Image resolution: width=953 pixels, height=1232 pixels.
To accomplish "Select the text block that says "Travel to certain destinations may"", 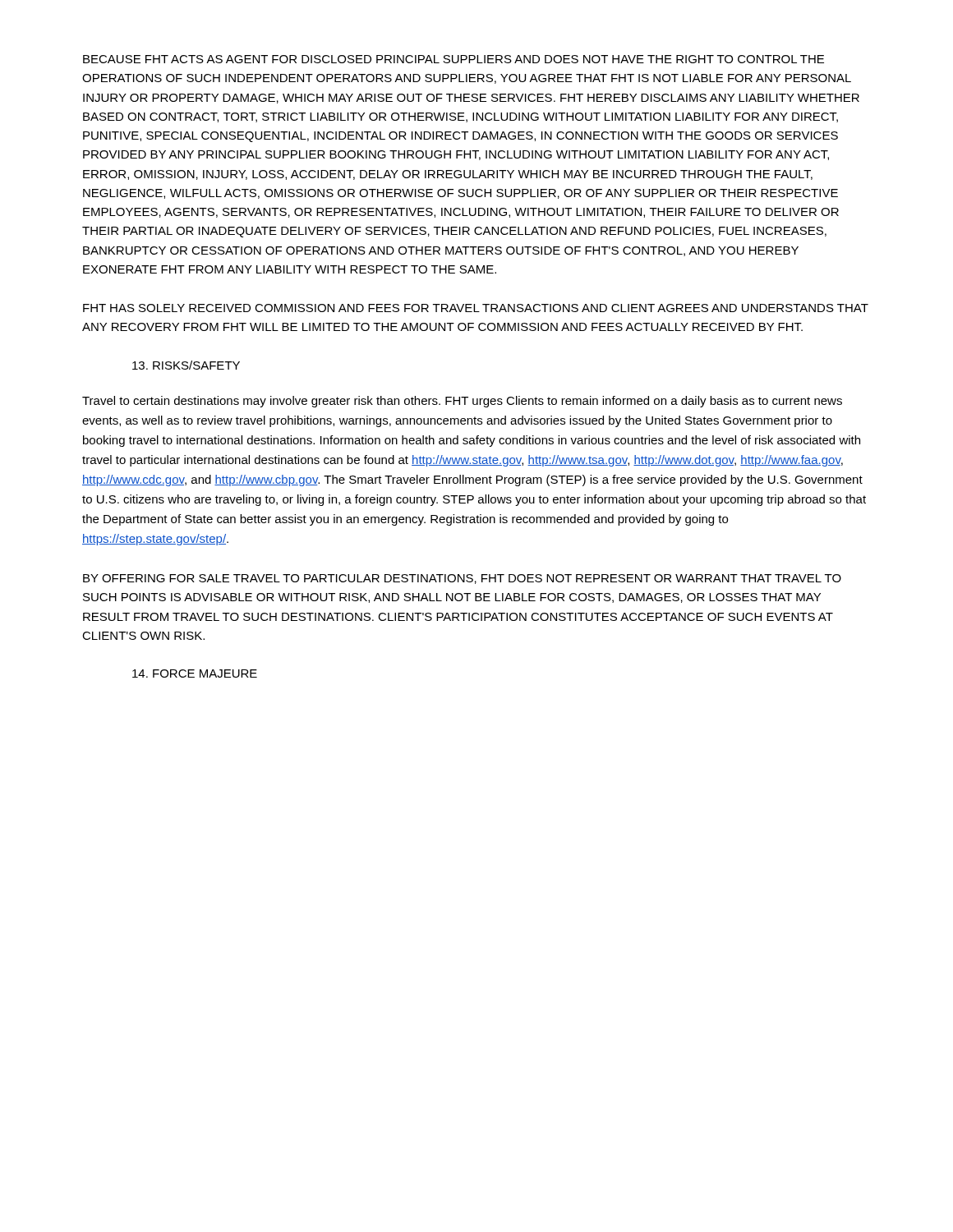I will pos(474,469).
